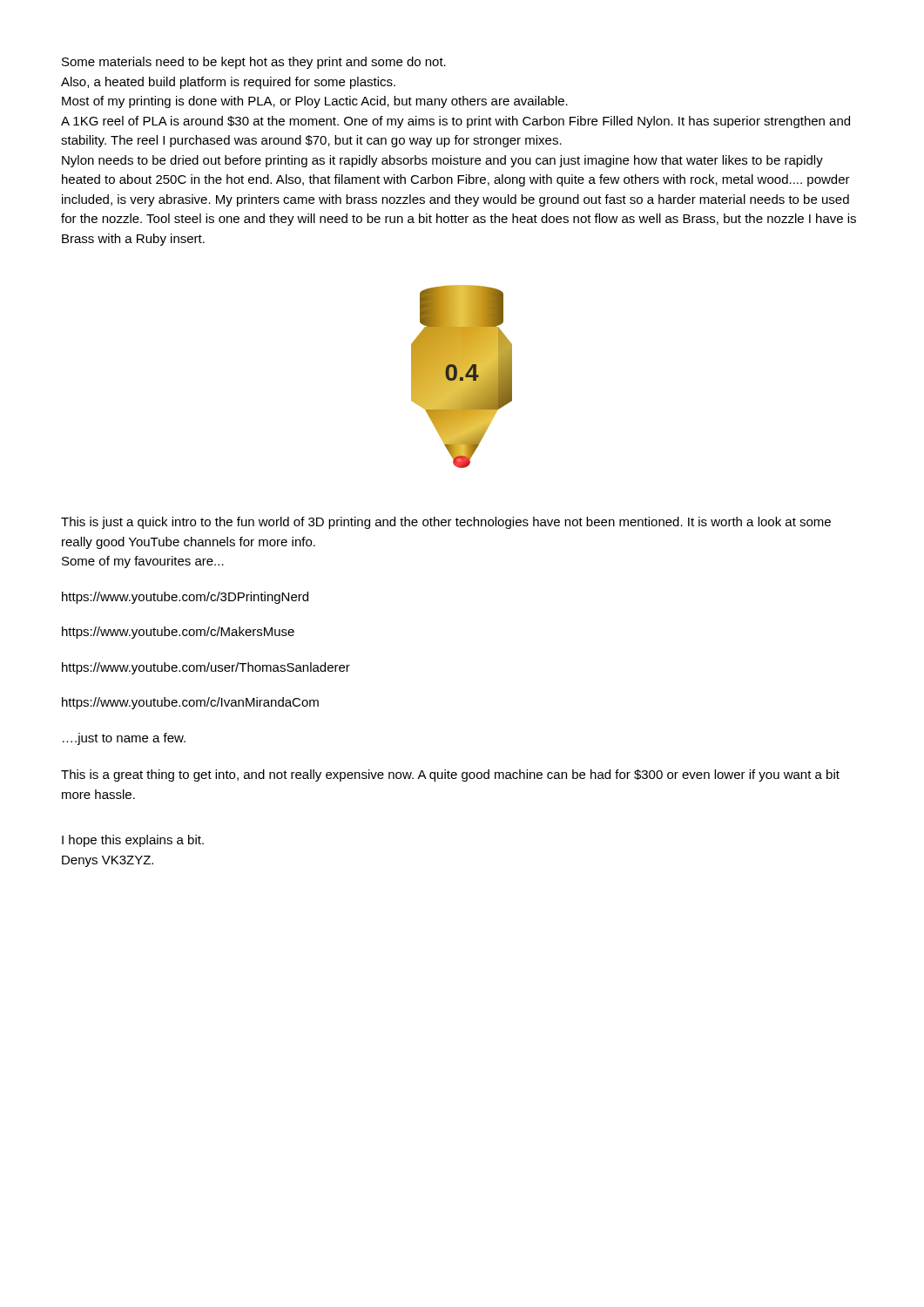Viewport: 924px width, 1307px height.
Task: Select the text block that reads "I hope this explains a"
Action: [x=133, y=841]
